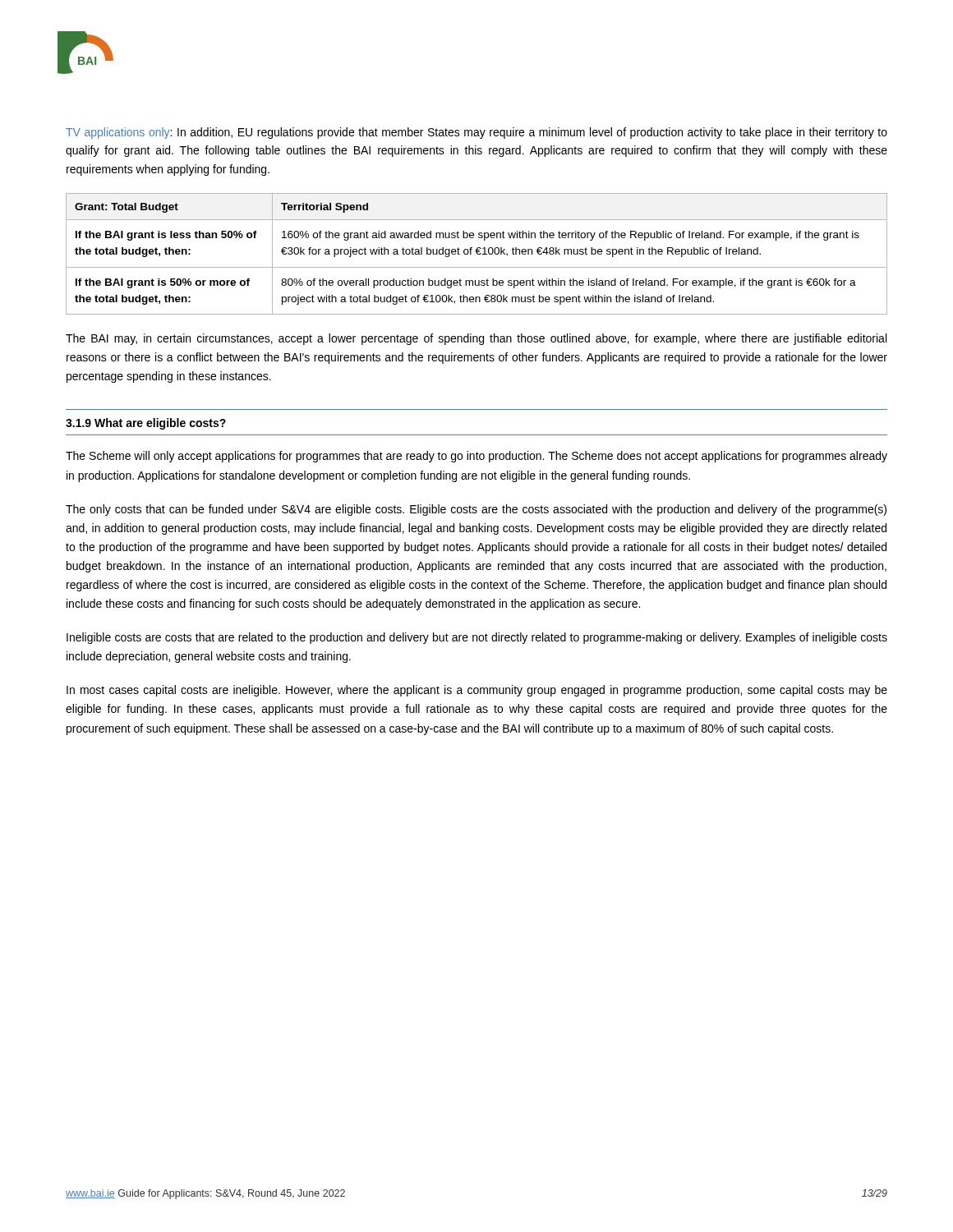The image size is (953, 1232).
Task: Navigate to the block starting "The only costs that can"
Action: [x=476, y=556]
